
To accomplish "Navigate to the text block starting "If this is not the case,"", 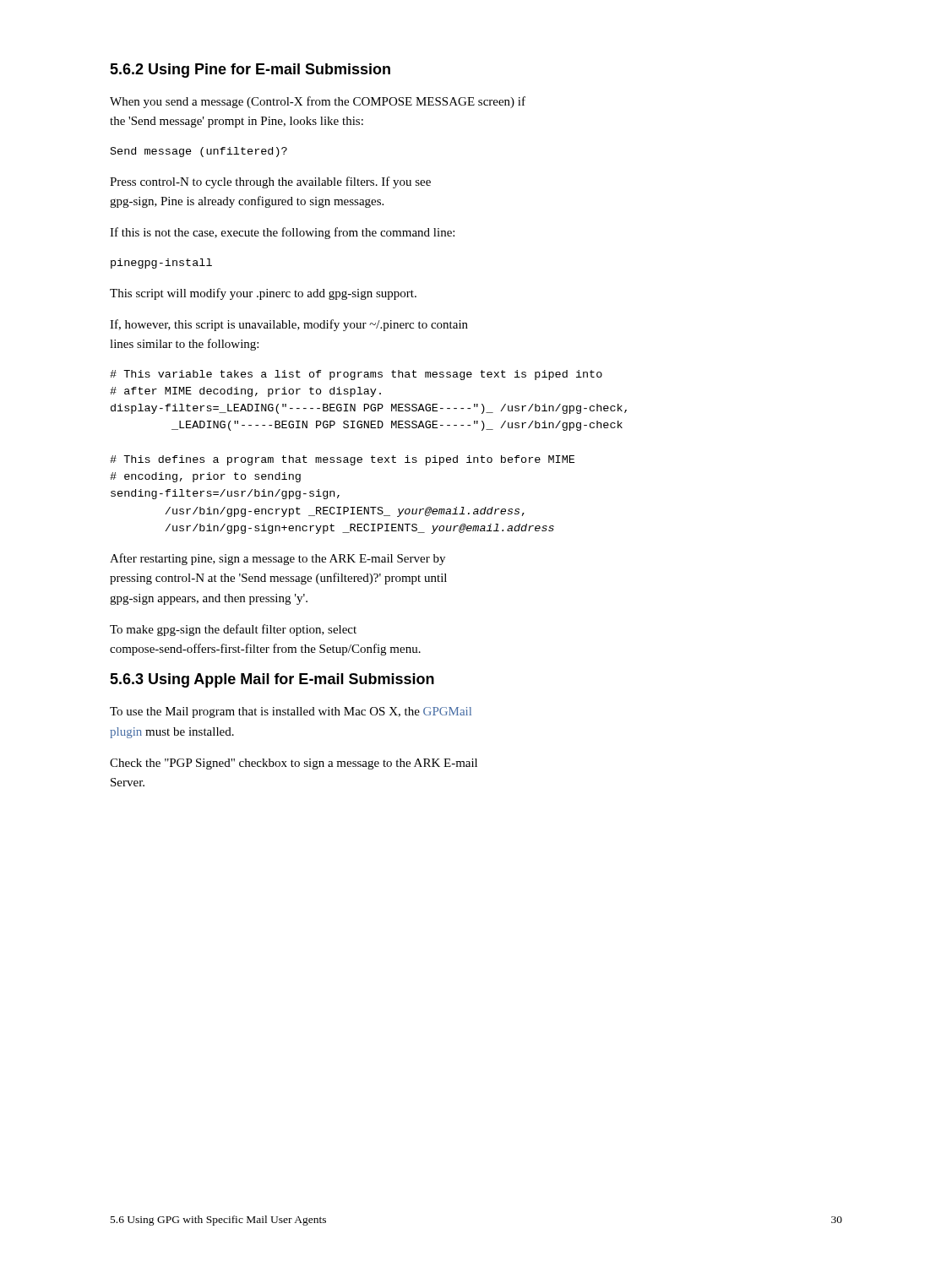I will coord(283,232).
